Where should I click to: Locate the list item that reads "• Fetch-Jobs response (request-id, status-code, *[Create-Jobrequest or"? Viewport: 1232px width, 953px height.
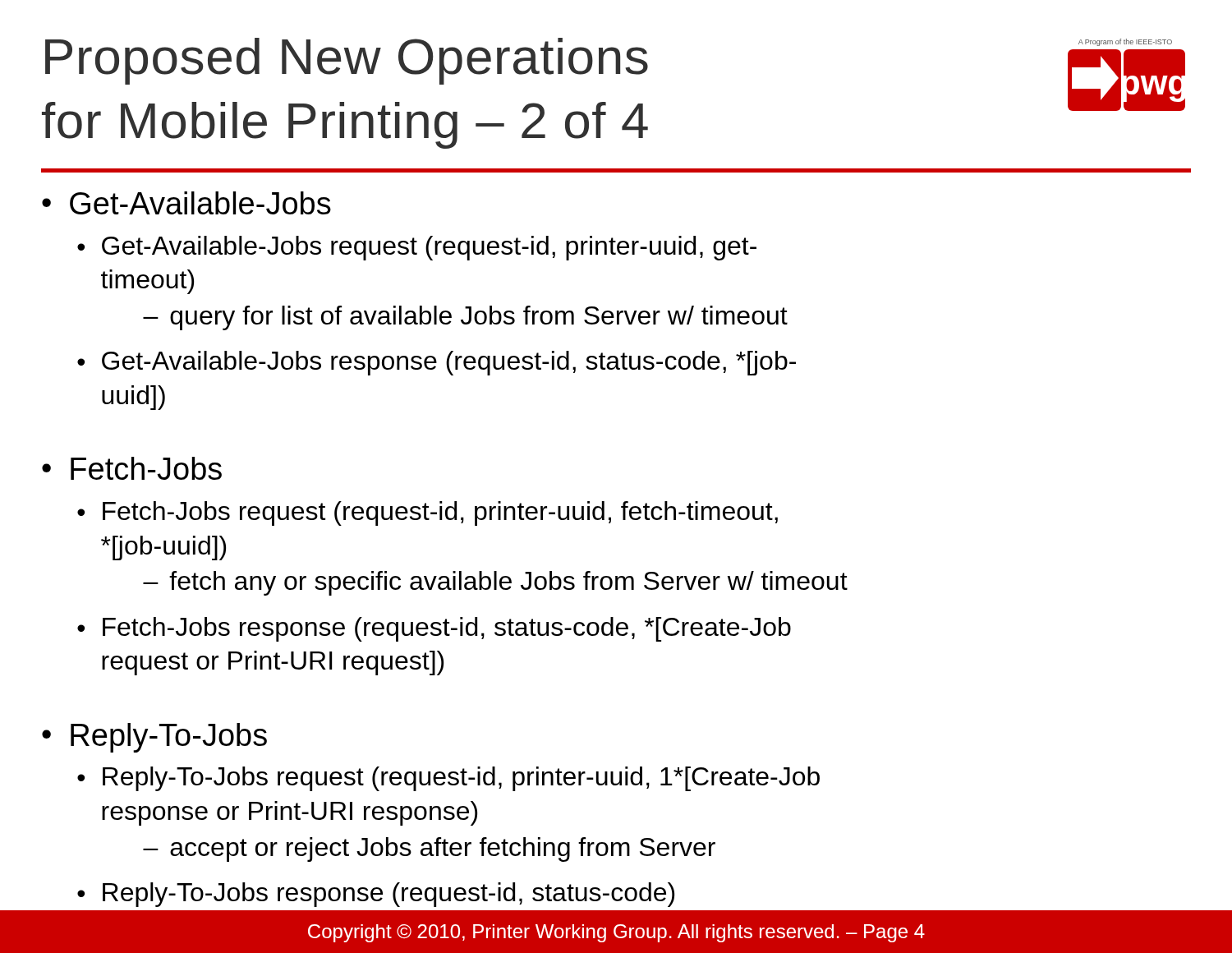tap(434, 644)
